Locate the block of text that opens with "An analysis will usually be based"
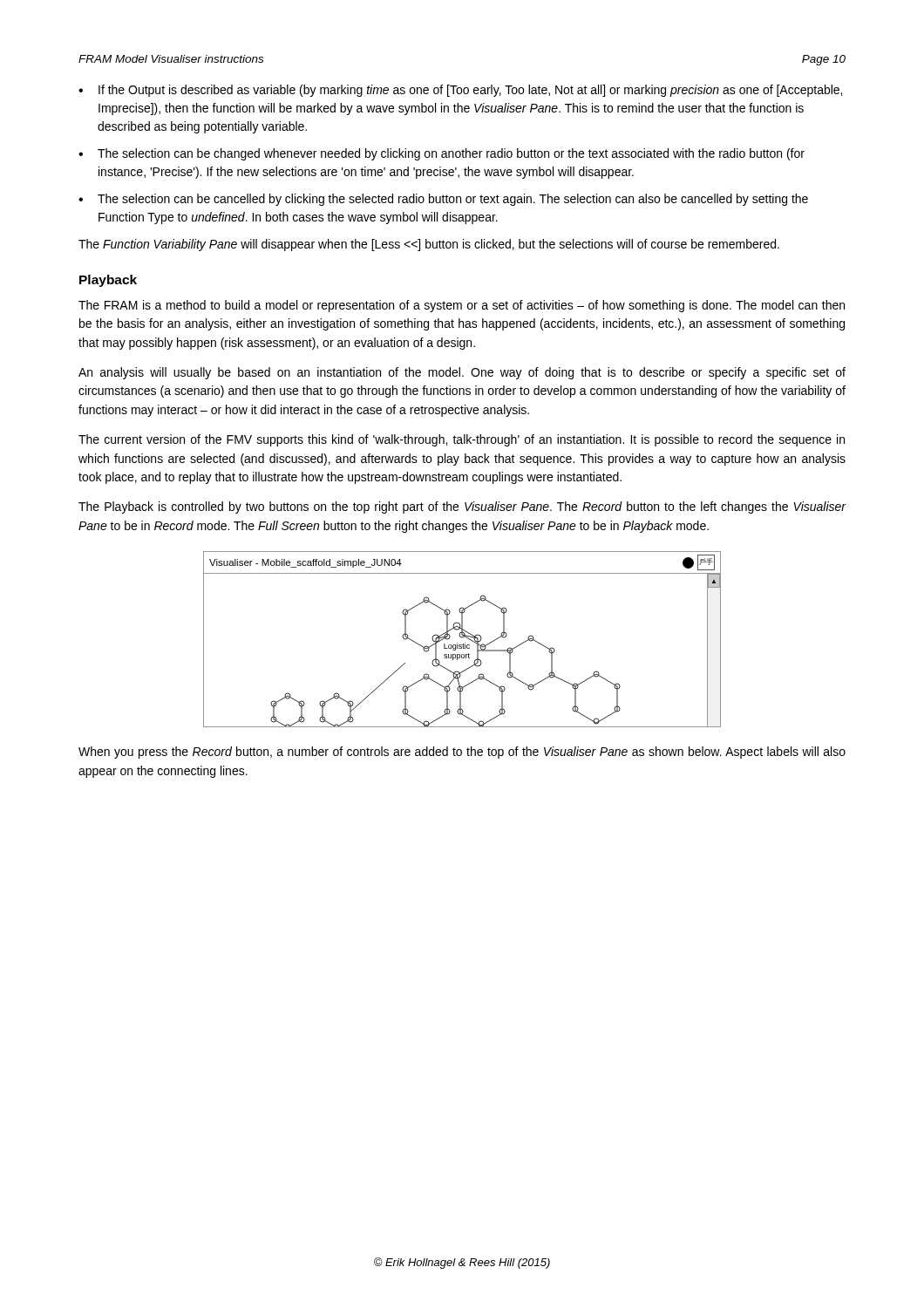924x1308 pixels. 462,391
